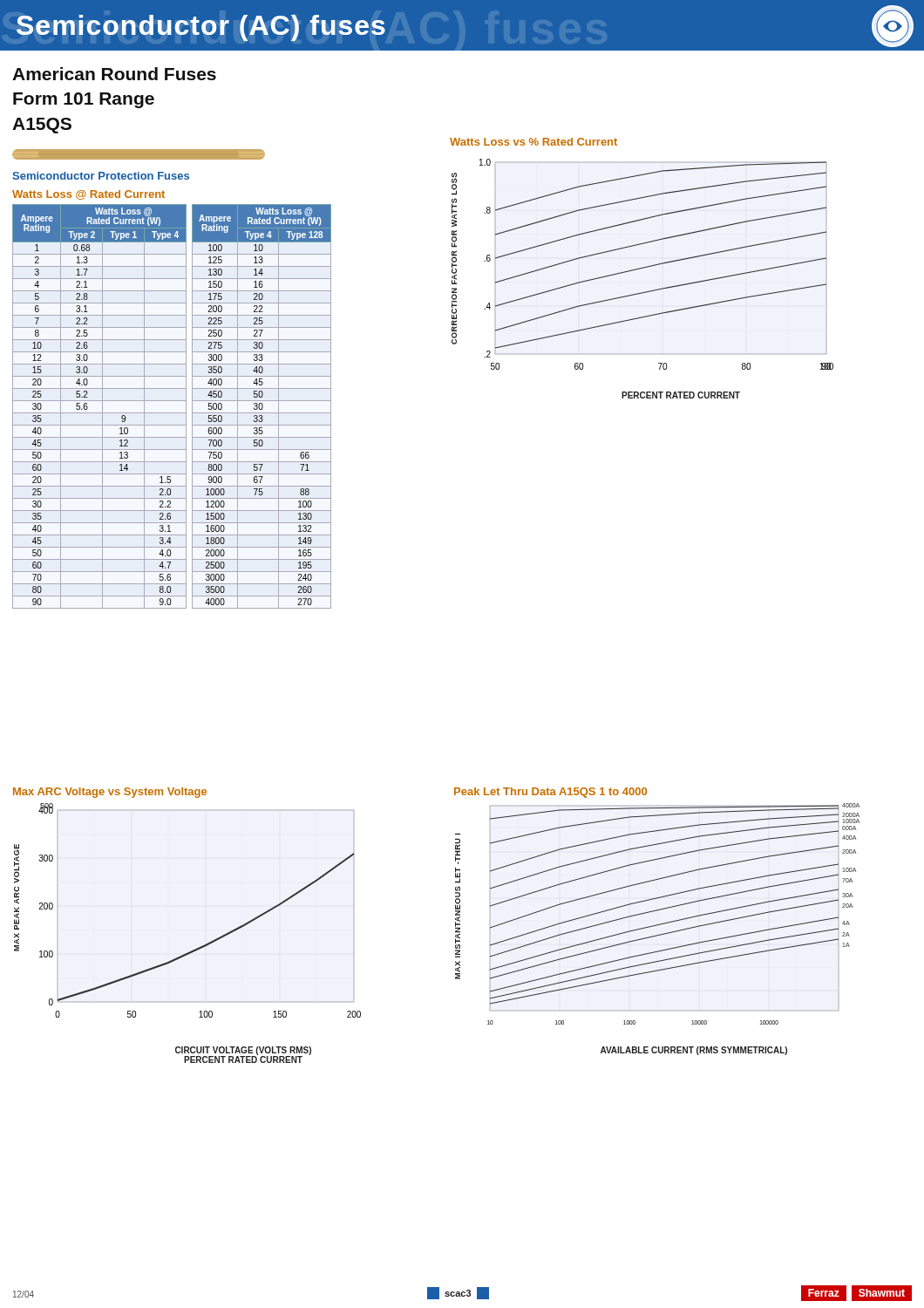Locate the table
The image size is (924, 1308).
[x=226, y=406]
